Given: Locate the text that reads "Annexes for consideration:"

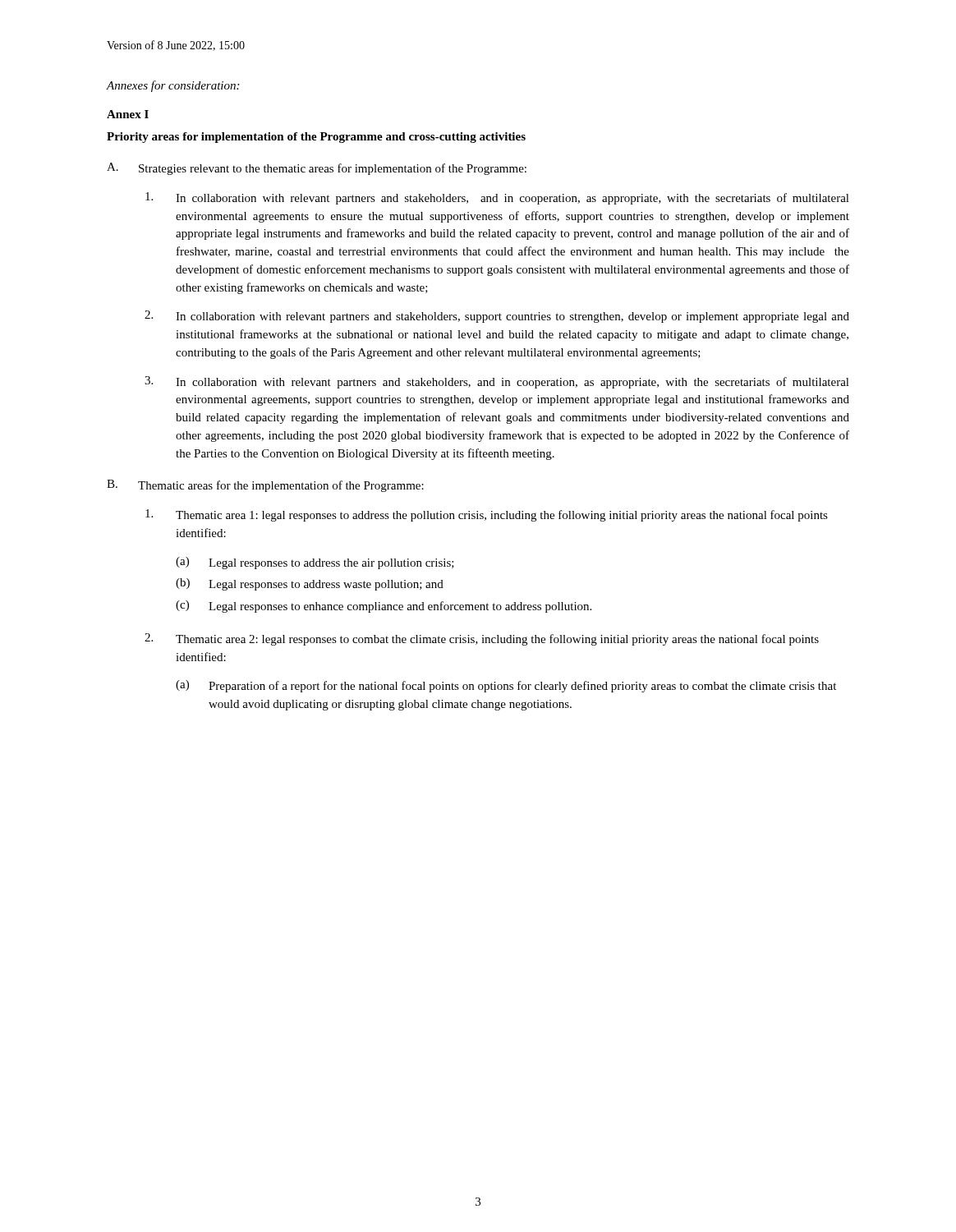Looking at the screenshot, I should click(x=174, y=85).
